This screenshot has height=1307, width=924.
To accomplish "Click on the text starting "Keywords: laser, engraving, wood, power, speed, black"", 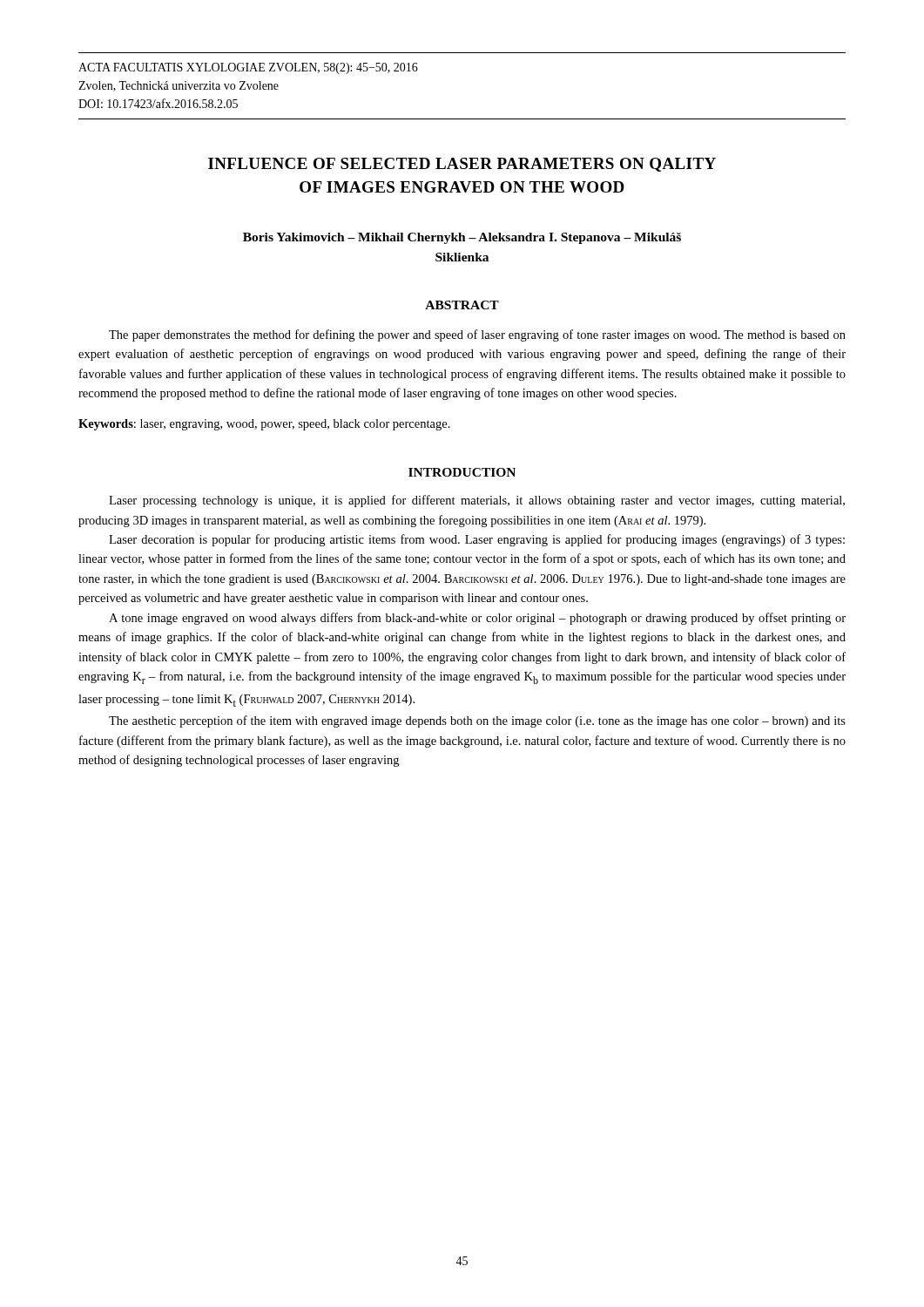I will (264, 423).
